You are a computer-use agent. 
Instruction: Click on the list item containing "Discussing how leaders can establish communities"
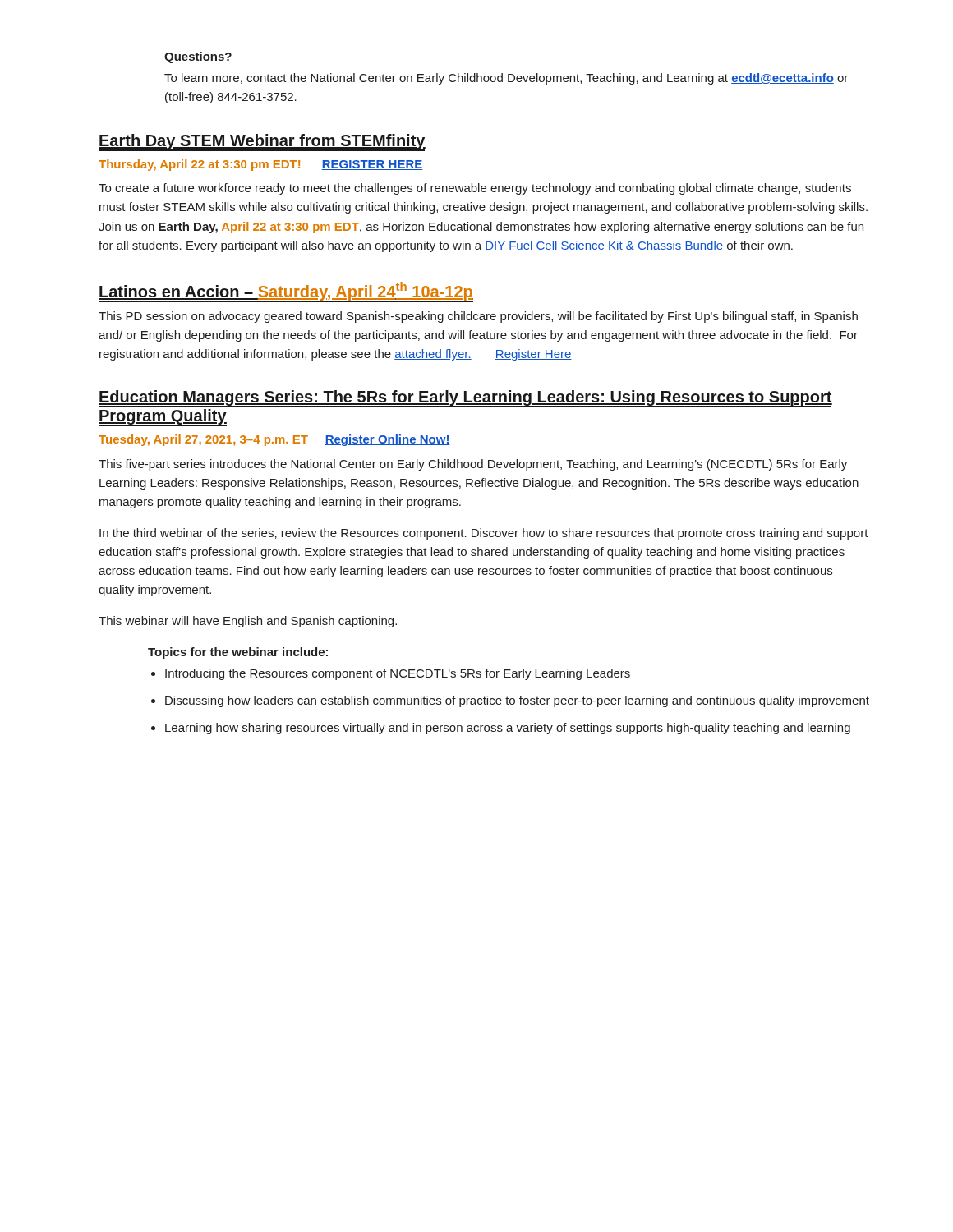(x=517, y=700)
